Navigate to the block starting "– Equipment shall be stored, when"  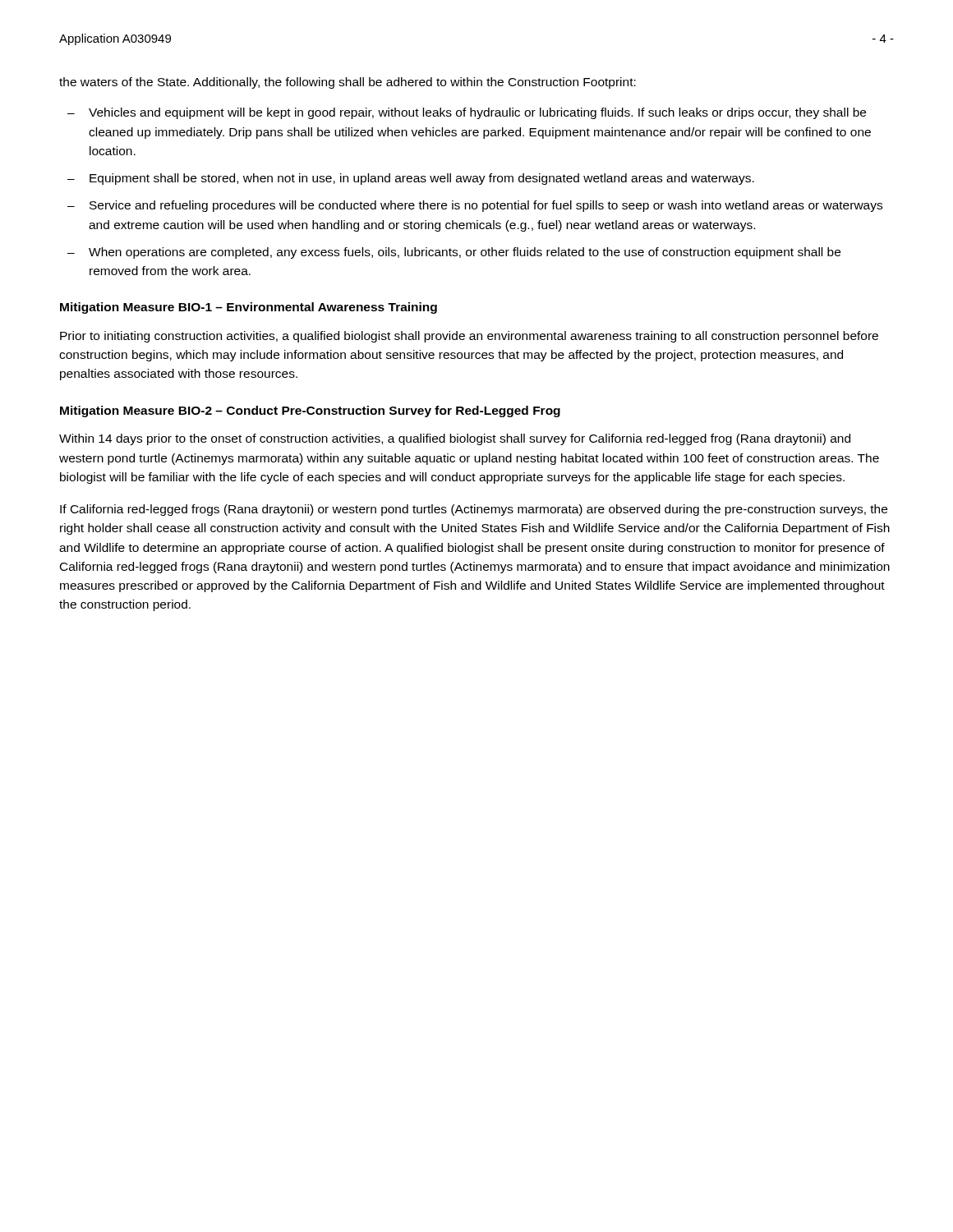coord(411,178)
